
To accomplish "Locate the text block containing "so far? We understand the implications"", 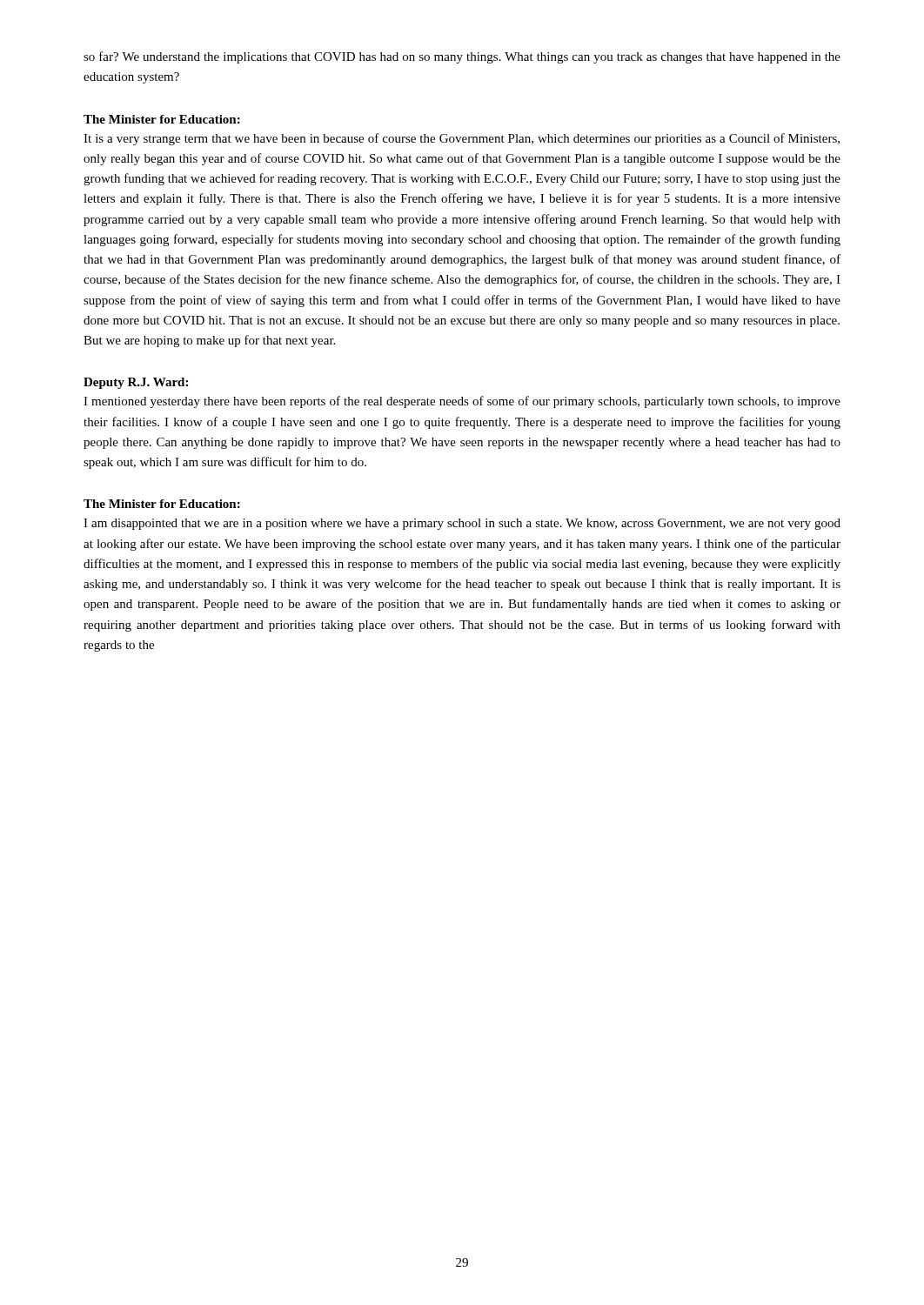I will pyautogui.click(x=462, y=67).
